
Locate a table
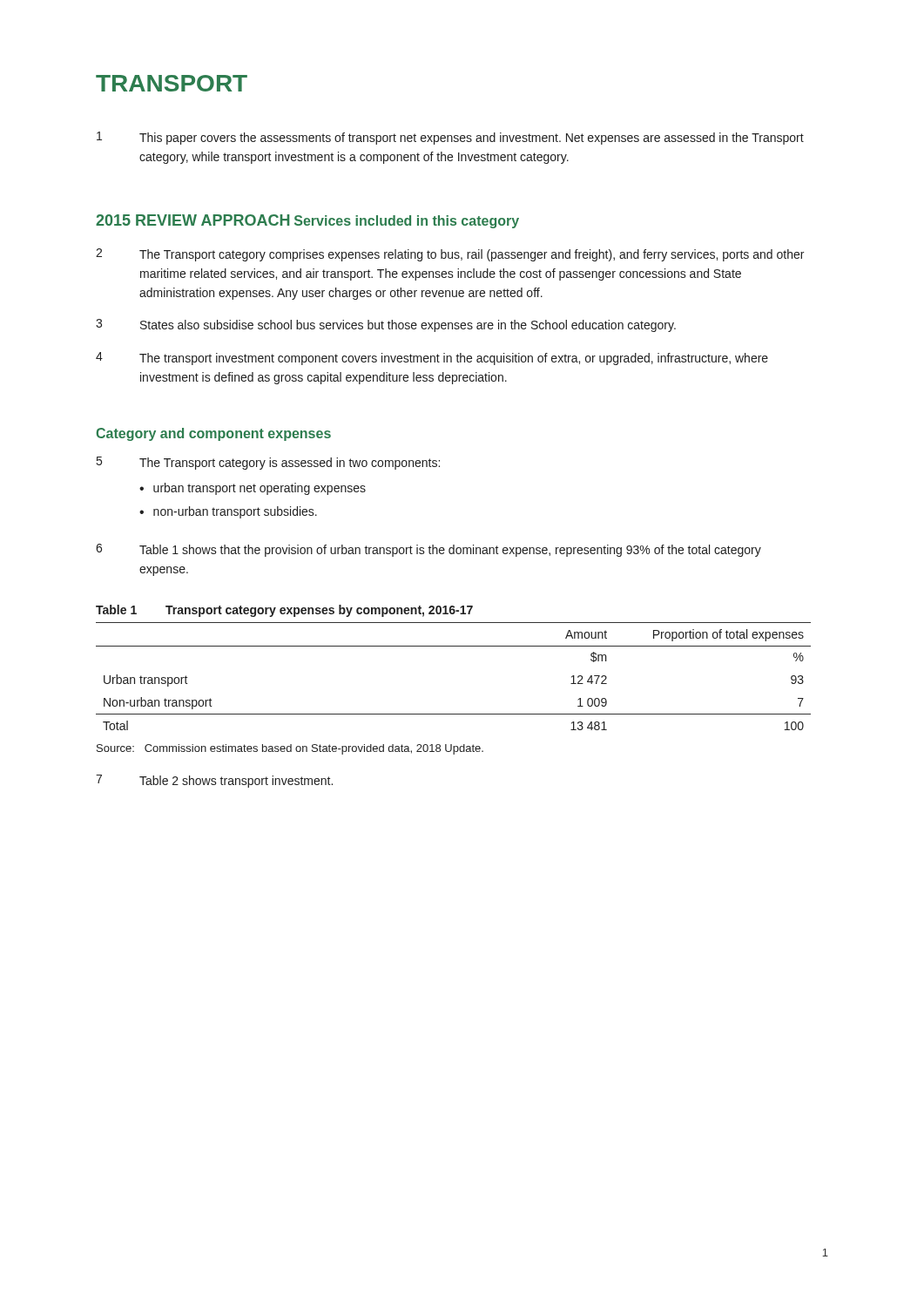[453, 680]
